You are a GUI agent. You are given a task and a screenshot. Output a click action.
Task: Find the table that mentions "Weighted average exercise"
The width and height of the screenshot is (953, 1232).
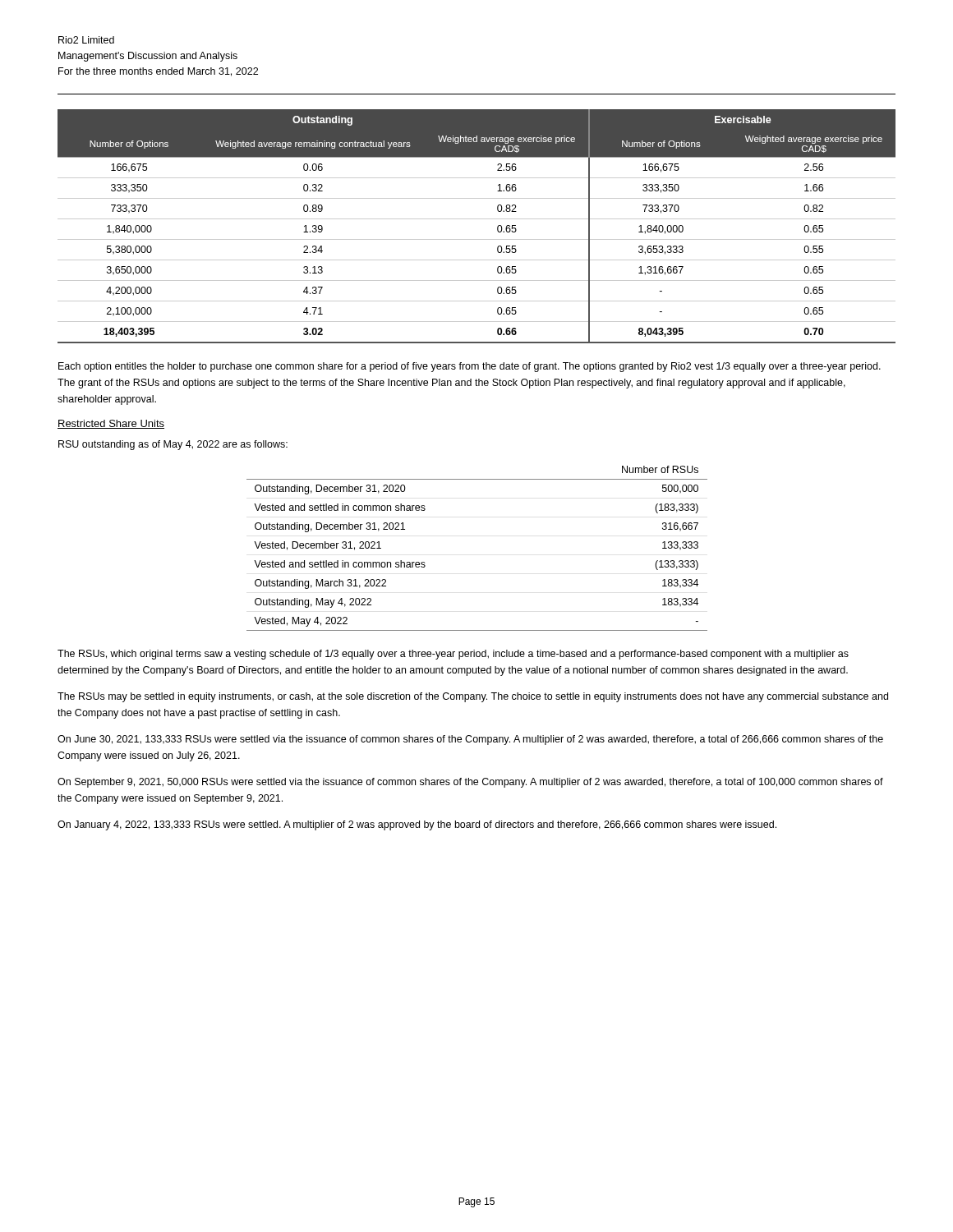coord(476,226)
